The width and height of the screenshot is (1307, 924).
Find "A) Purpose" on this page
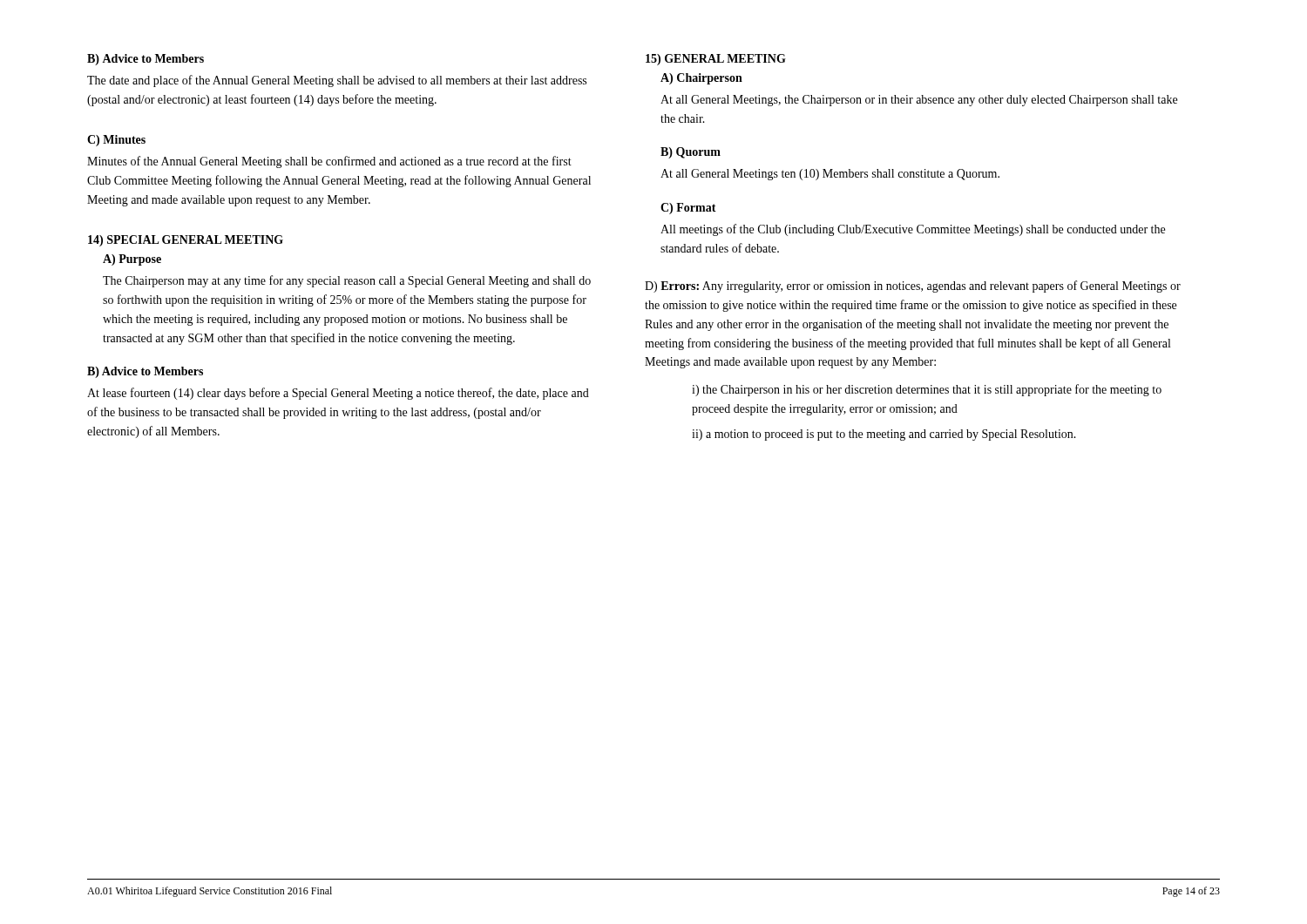tap(132, 259)
